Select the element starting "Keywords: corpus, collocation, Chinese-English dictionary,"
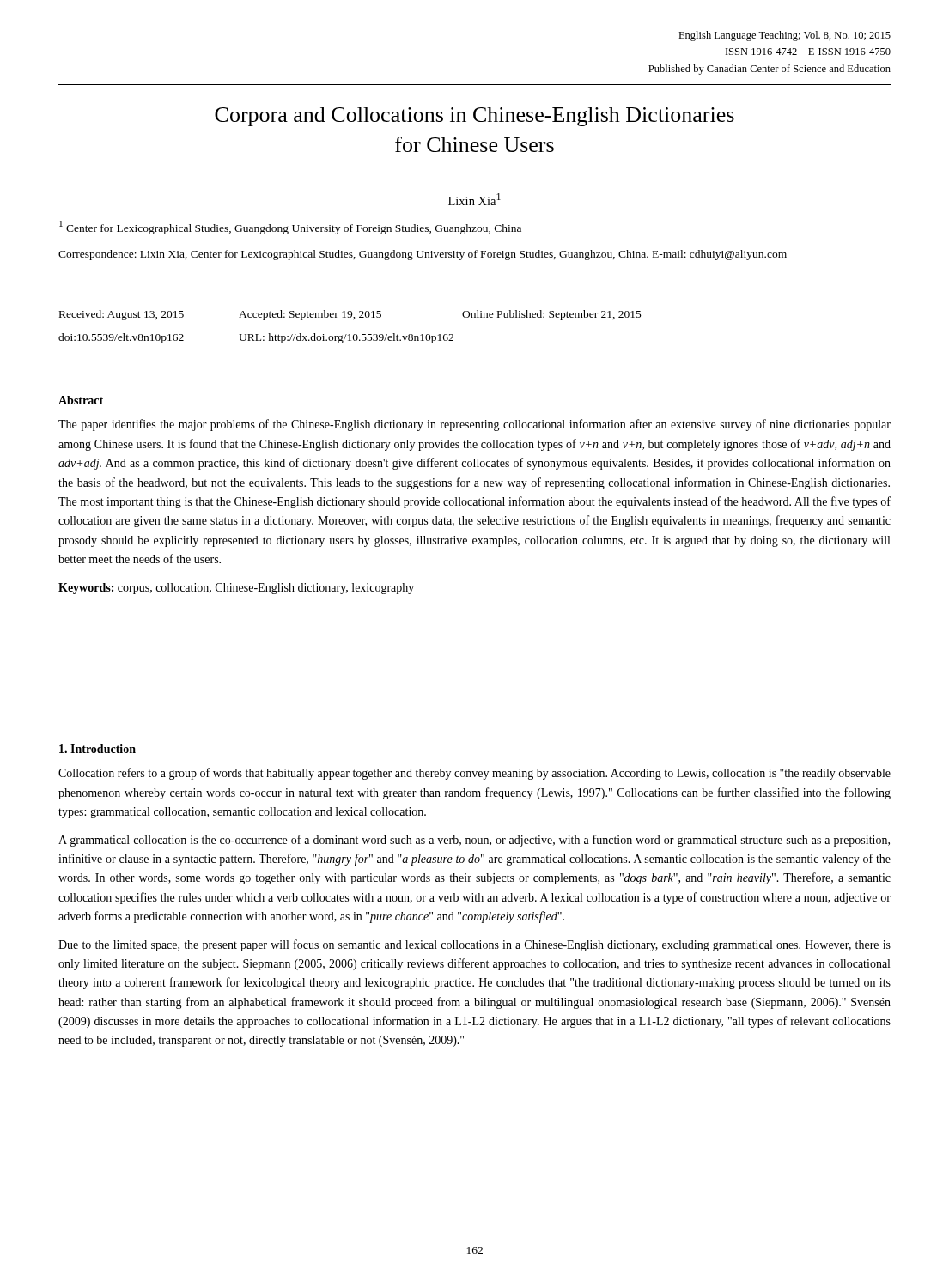 [236, 587]
